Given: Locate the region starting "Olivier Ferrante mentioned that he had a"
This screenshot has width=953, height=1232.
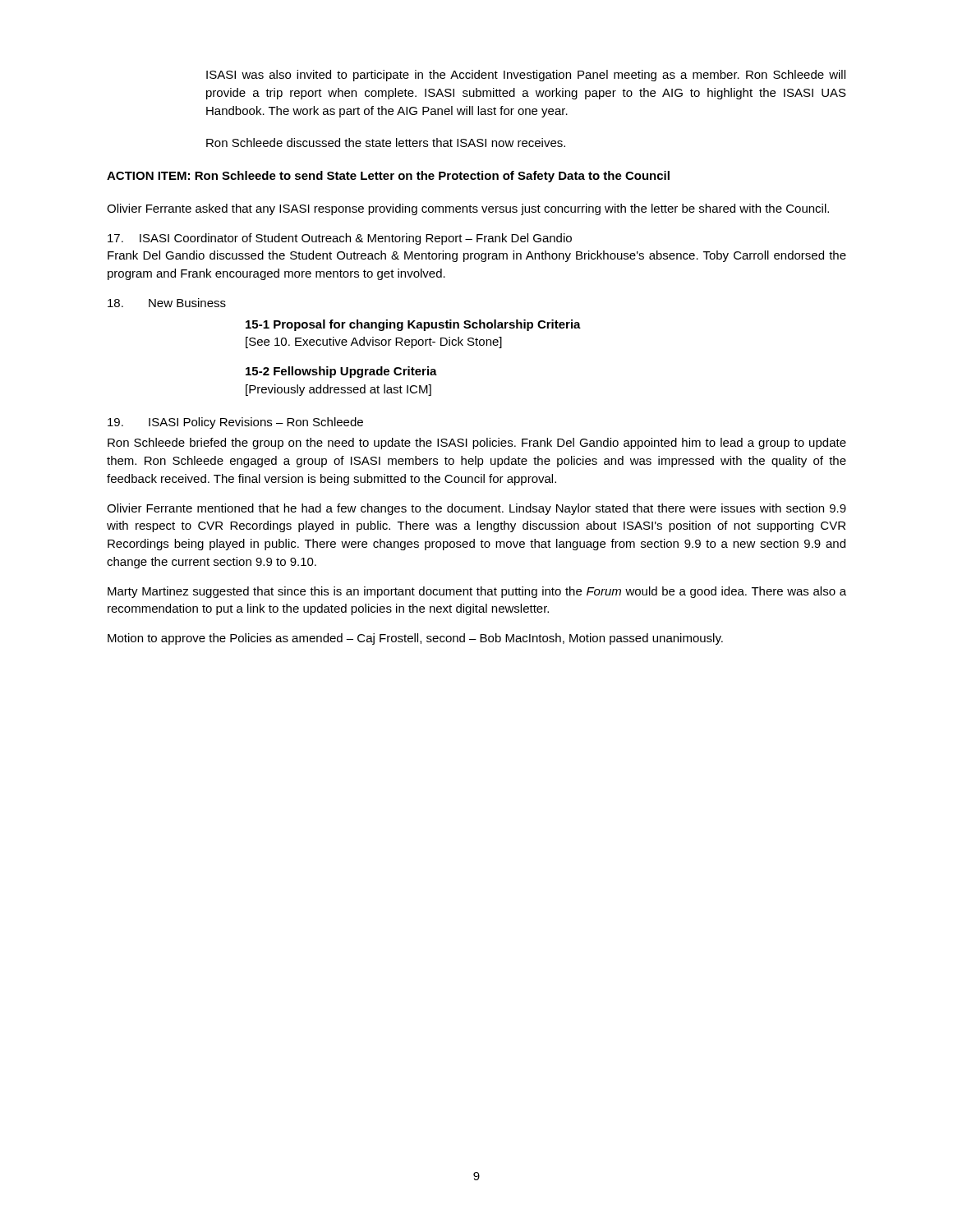Looking at the screenshot, I should coord(476,534).
